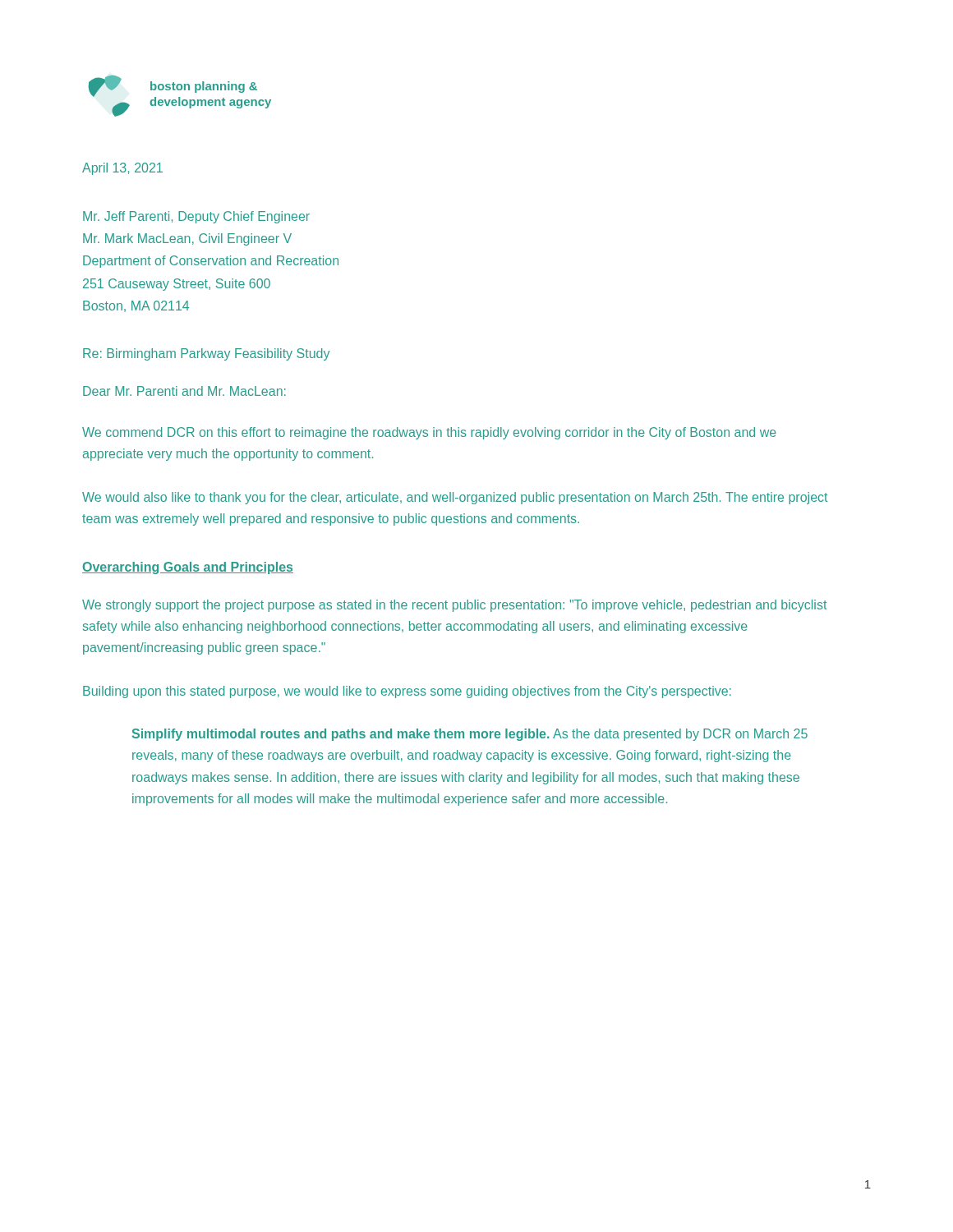Find "Overarching Goals and Principles" on this page

(x=188, y=567)
